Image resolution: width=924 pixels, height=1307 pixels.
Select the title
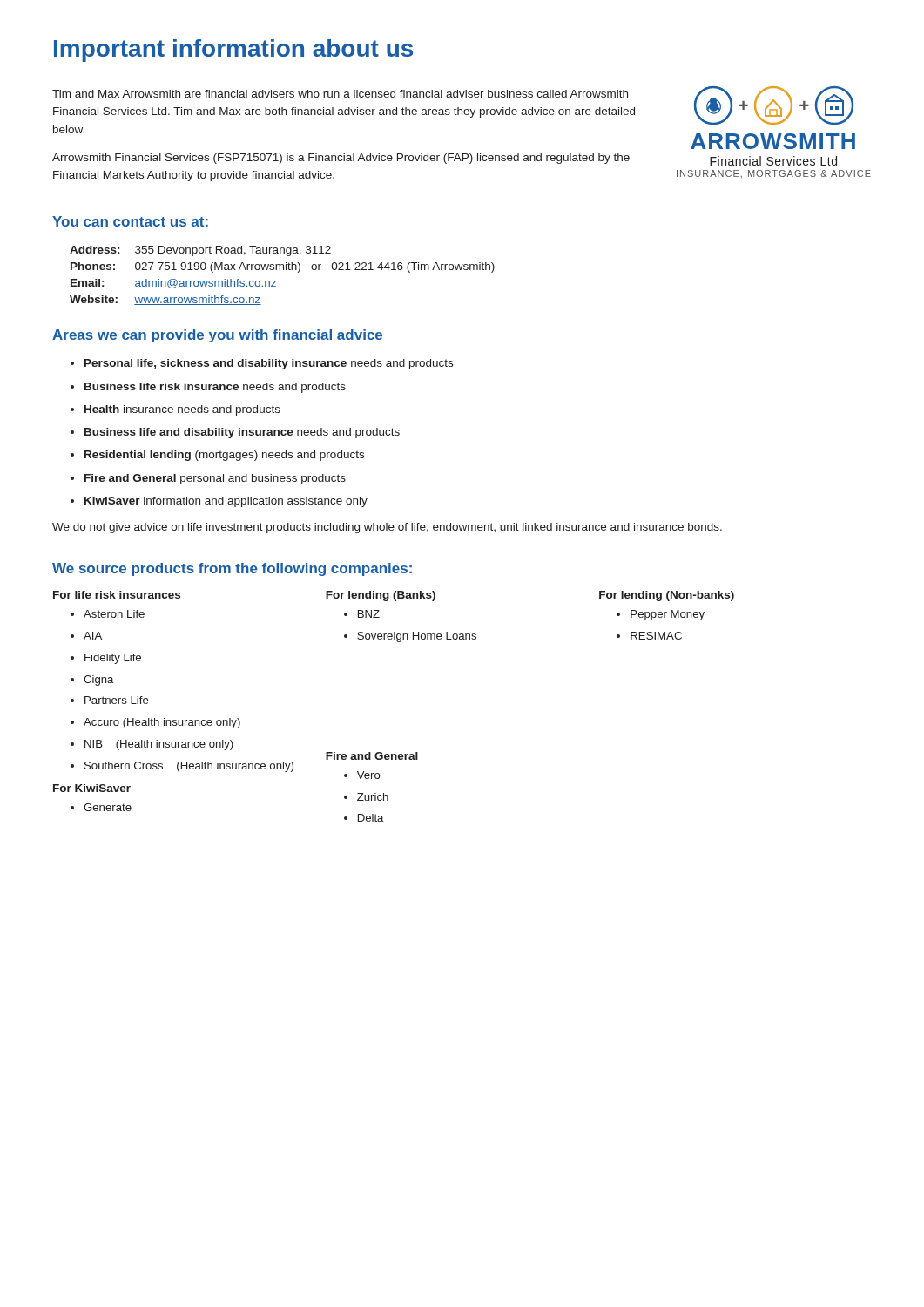(462, 52)
